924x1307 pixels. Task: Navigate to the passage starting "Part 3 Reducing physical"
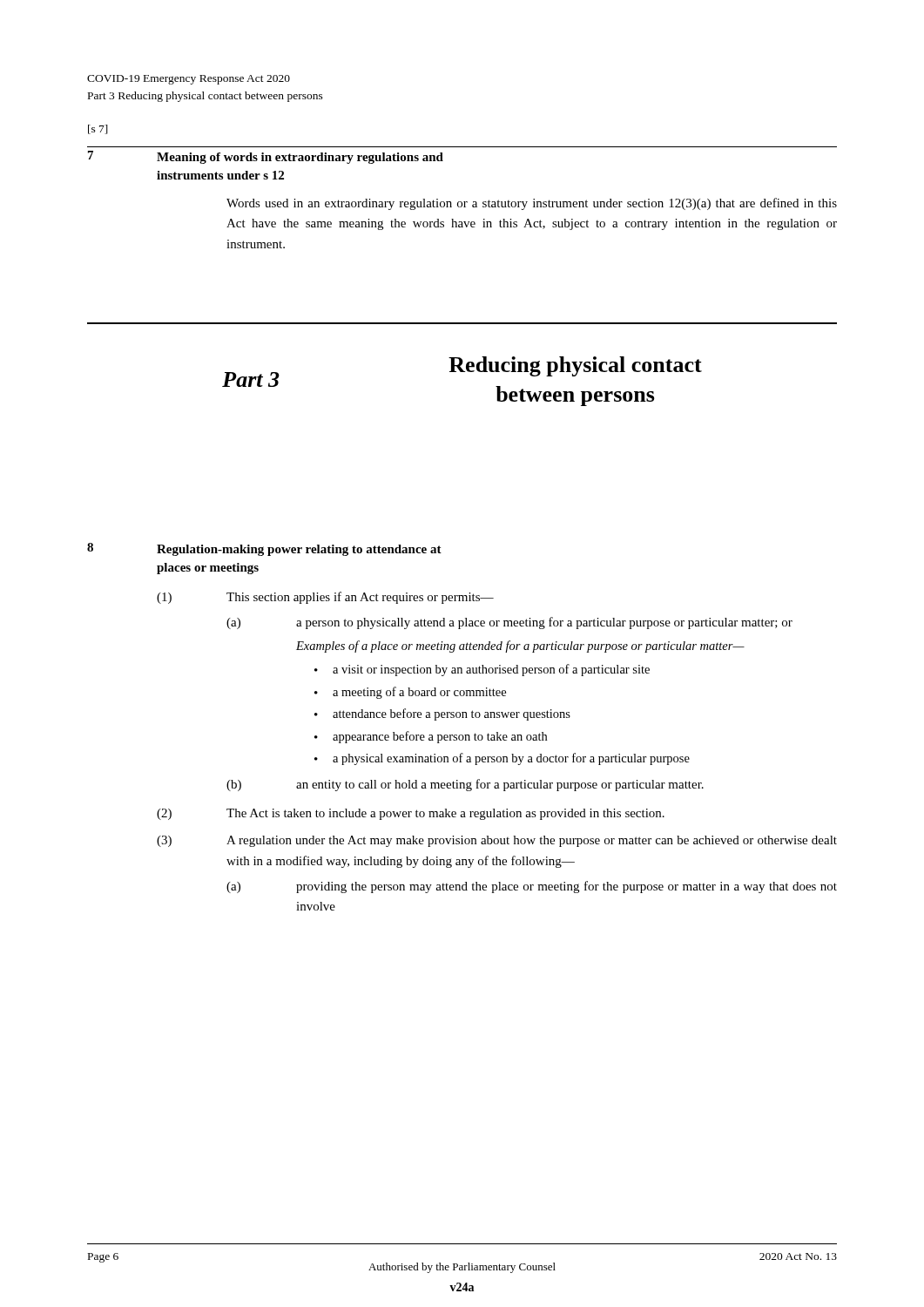[462, 380]
